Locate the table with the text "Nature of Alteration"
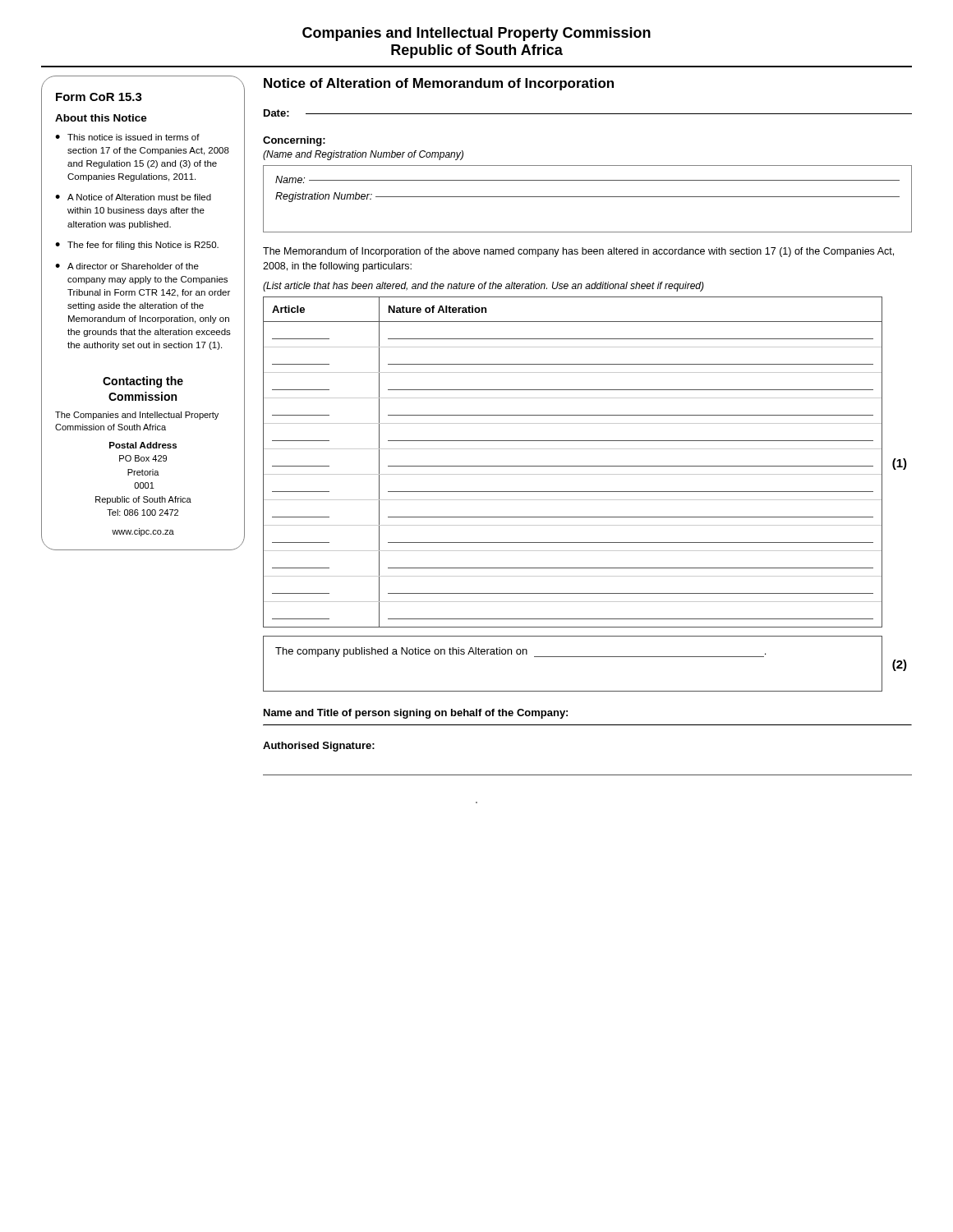The image size is (953, 1232). click(573, 462)
